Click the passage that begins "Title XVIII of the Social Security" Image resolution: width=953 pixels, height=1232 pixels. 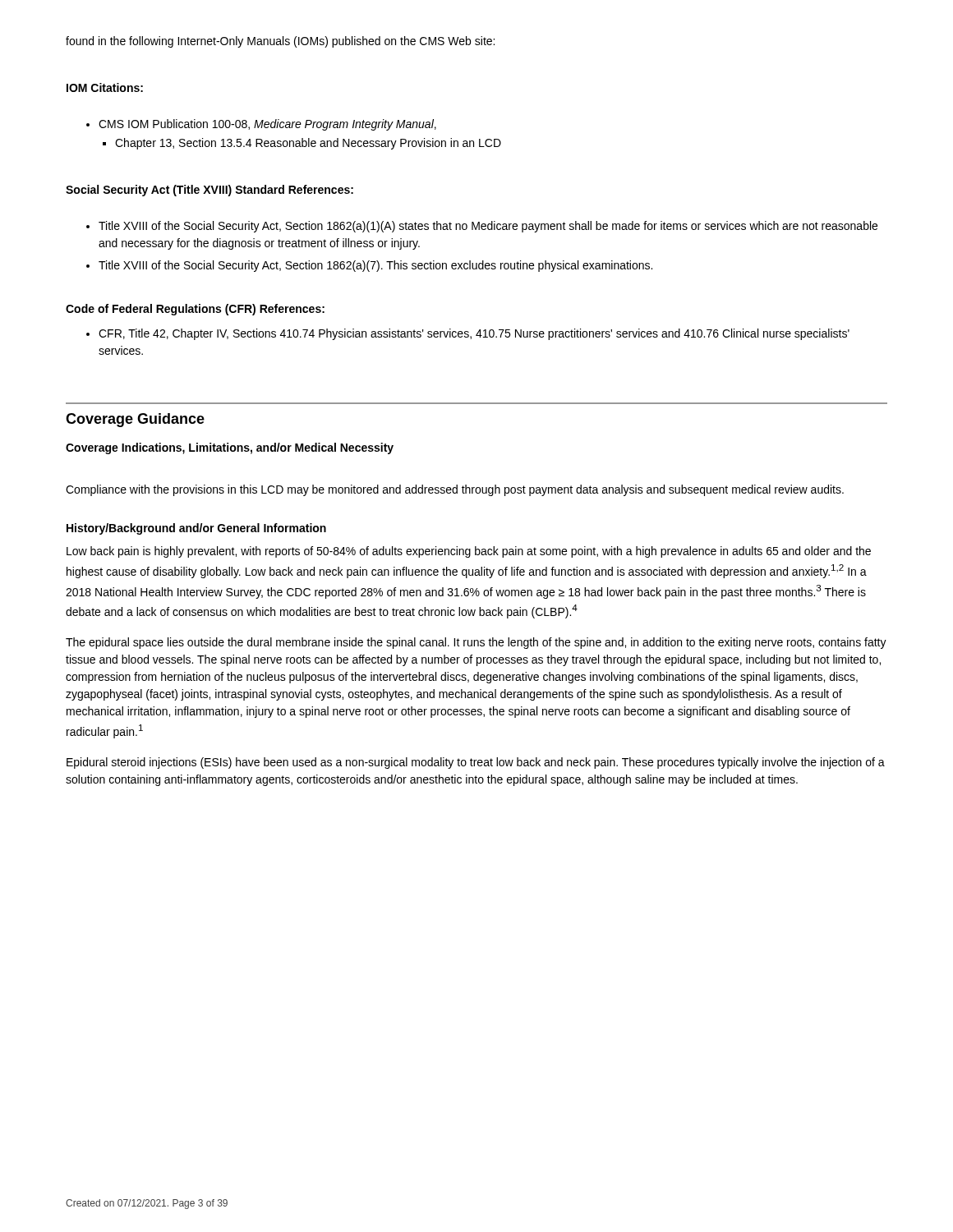click(x=488, y=227)
